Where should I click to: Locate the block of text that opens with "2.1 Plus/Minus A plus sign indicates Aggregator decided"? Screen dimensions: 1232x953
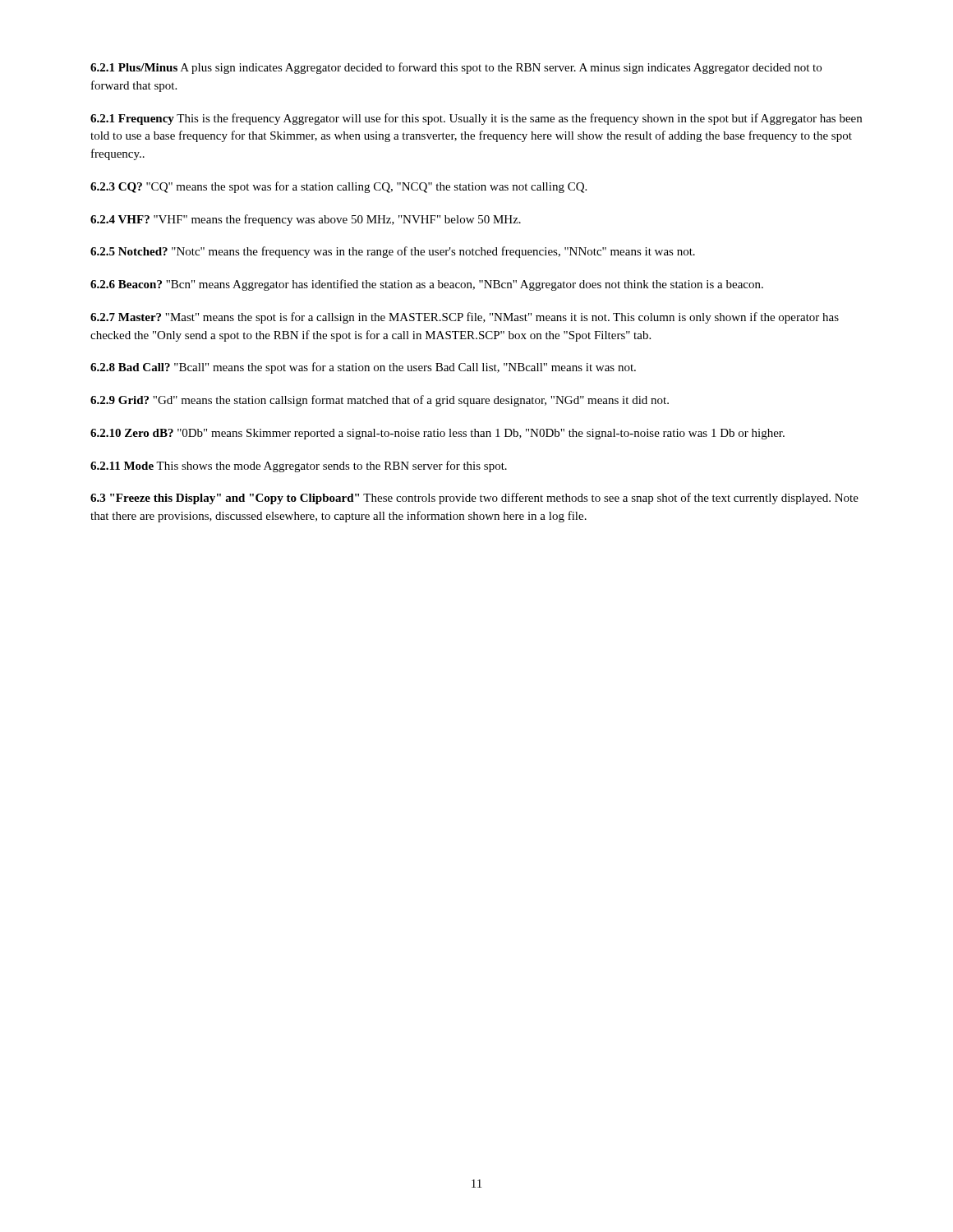coord(456,76)
